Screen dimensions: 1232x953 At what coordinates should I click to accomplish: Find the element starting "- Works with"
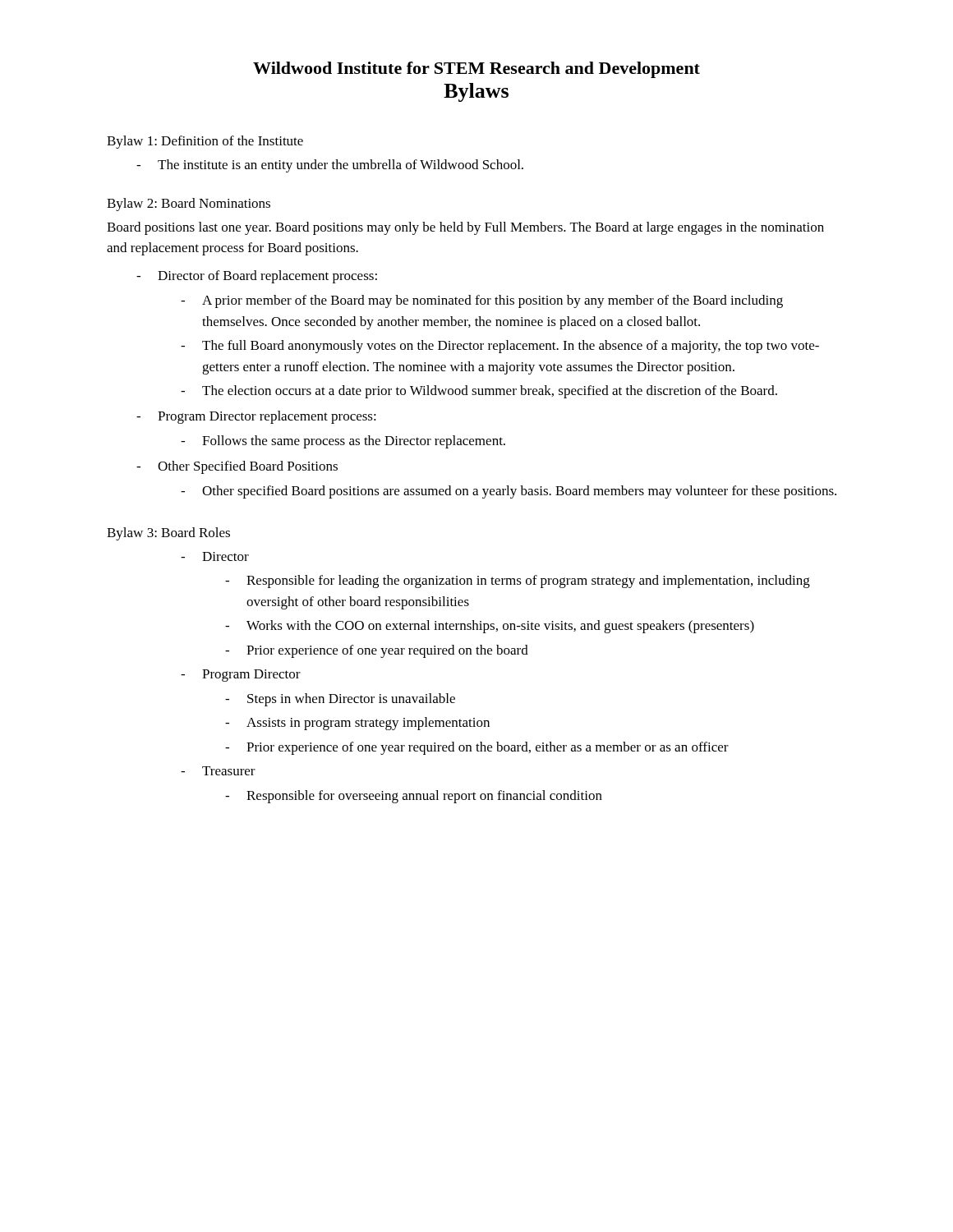(x=536, y=626)
